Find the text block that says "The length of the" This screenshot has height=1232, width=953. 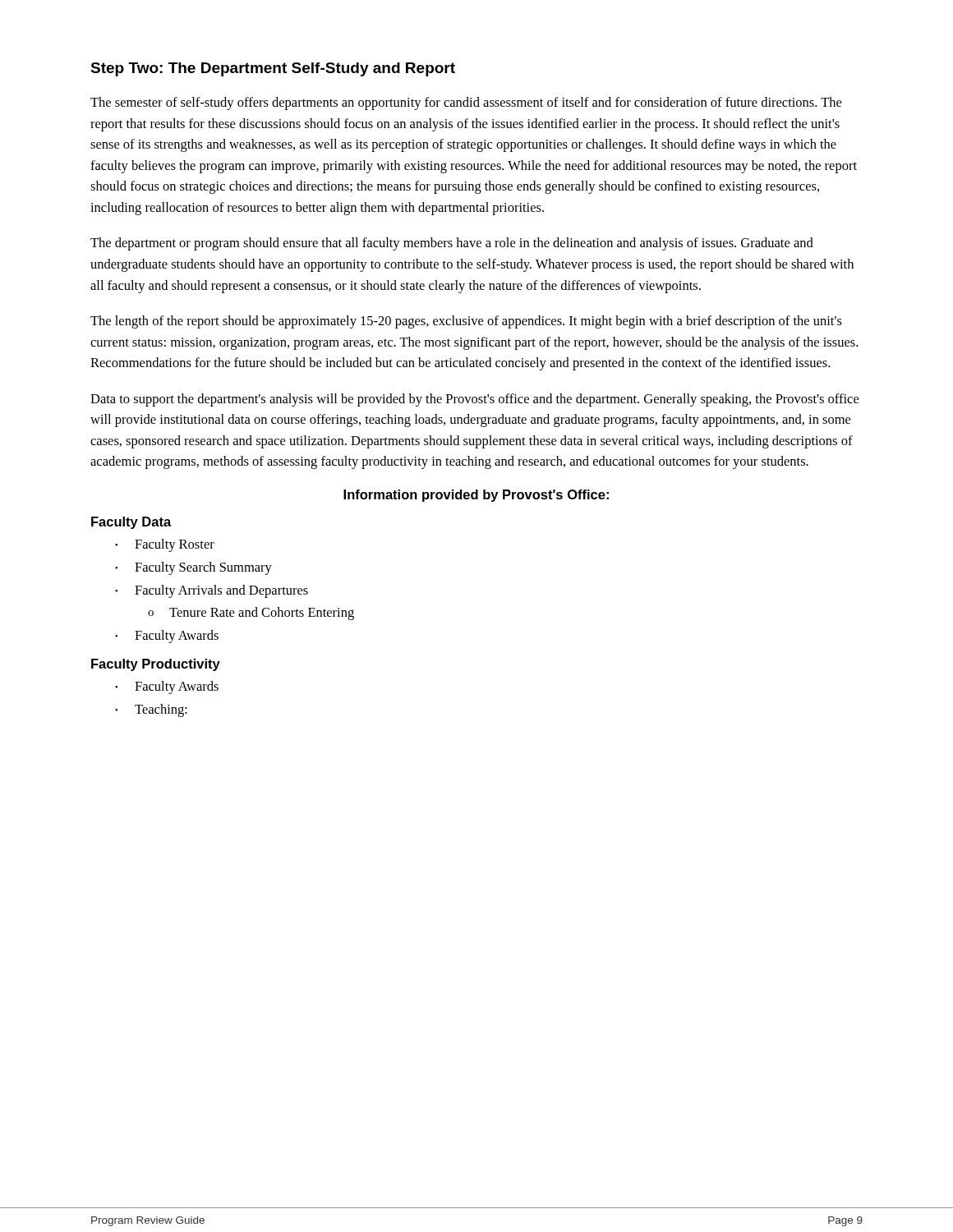[x=476, y=342]
